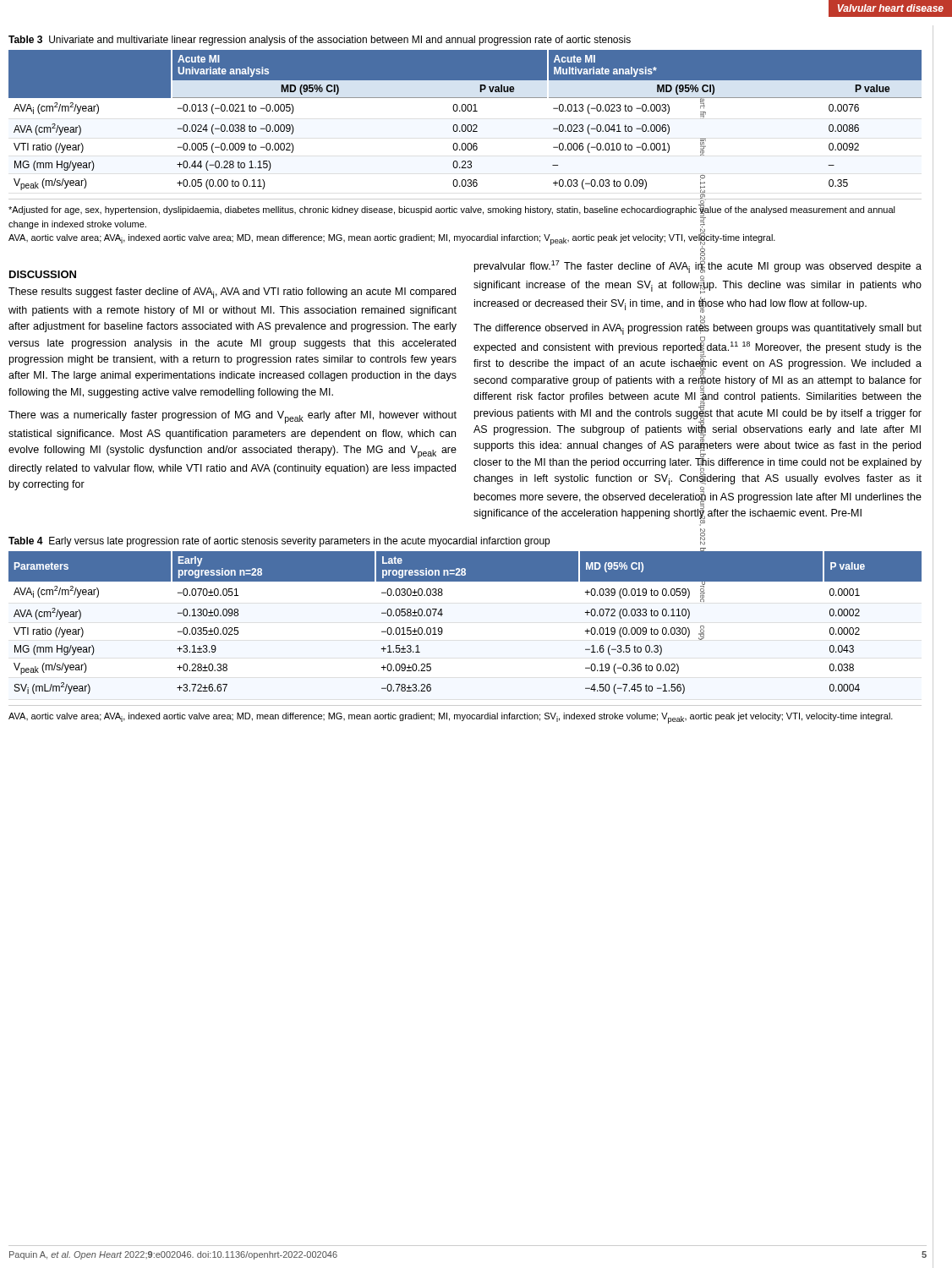Image resolution: width=952 pixels, height=1268 pixels.
Task: Click the passage that begins "Adjusted for age, sex, hypertension, dyslipidaemia, diabetes mellitus,"
Action: (452, 225)
